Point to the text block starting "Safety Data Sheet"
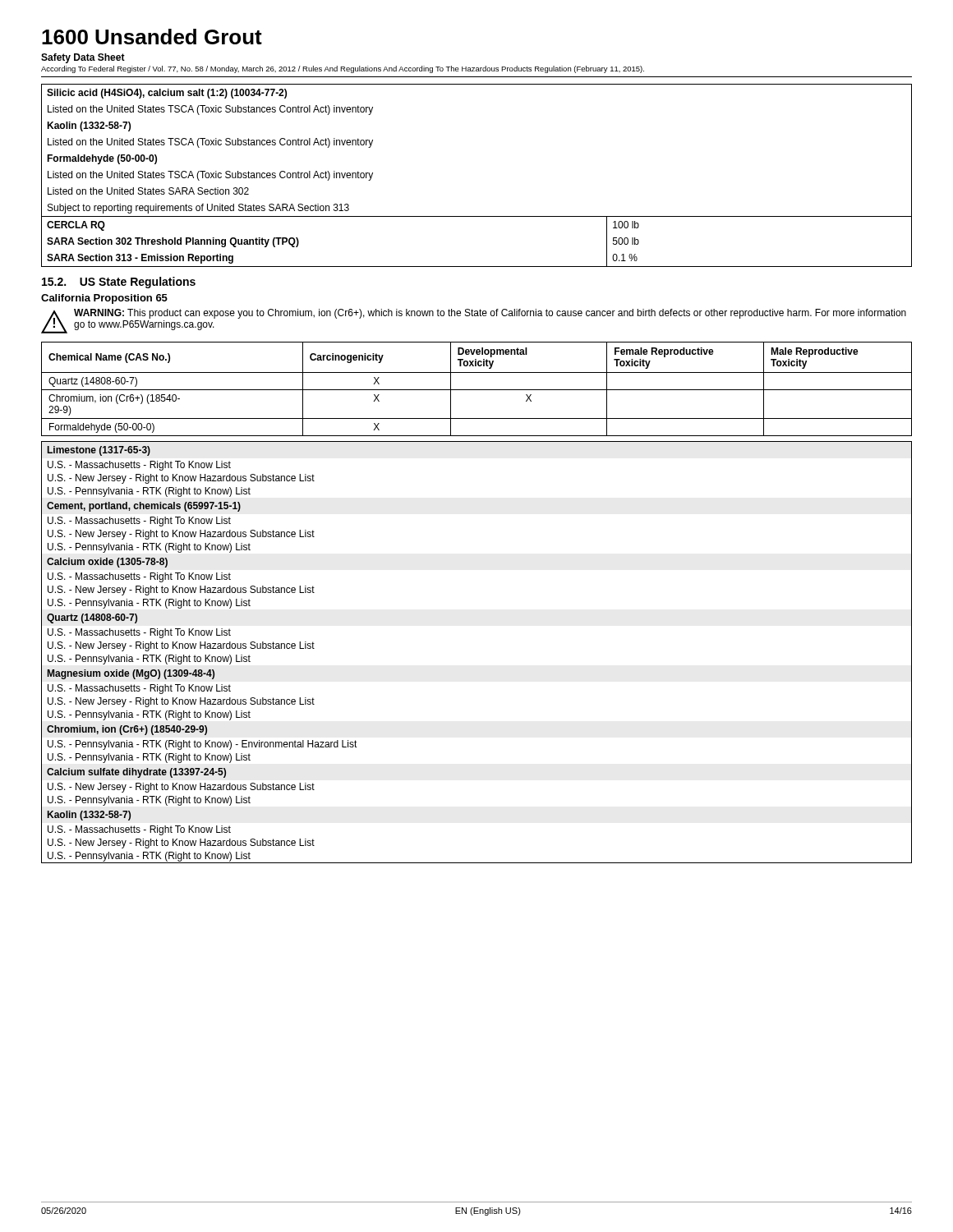The width and height of the screenshot is (953, 1232). tap(83, 57)
